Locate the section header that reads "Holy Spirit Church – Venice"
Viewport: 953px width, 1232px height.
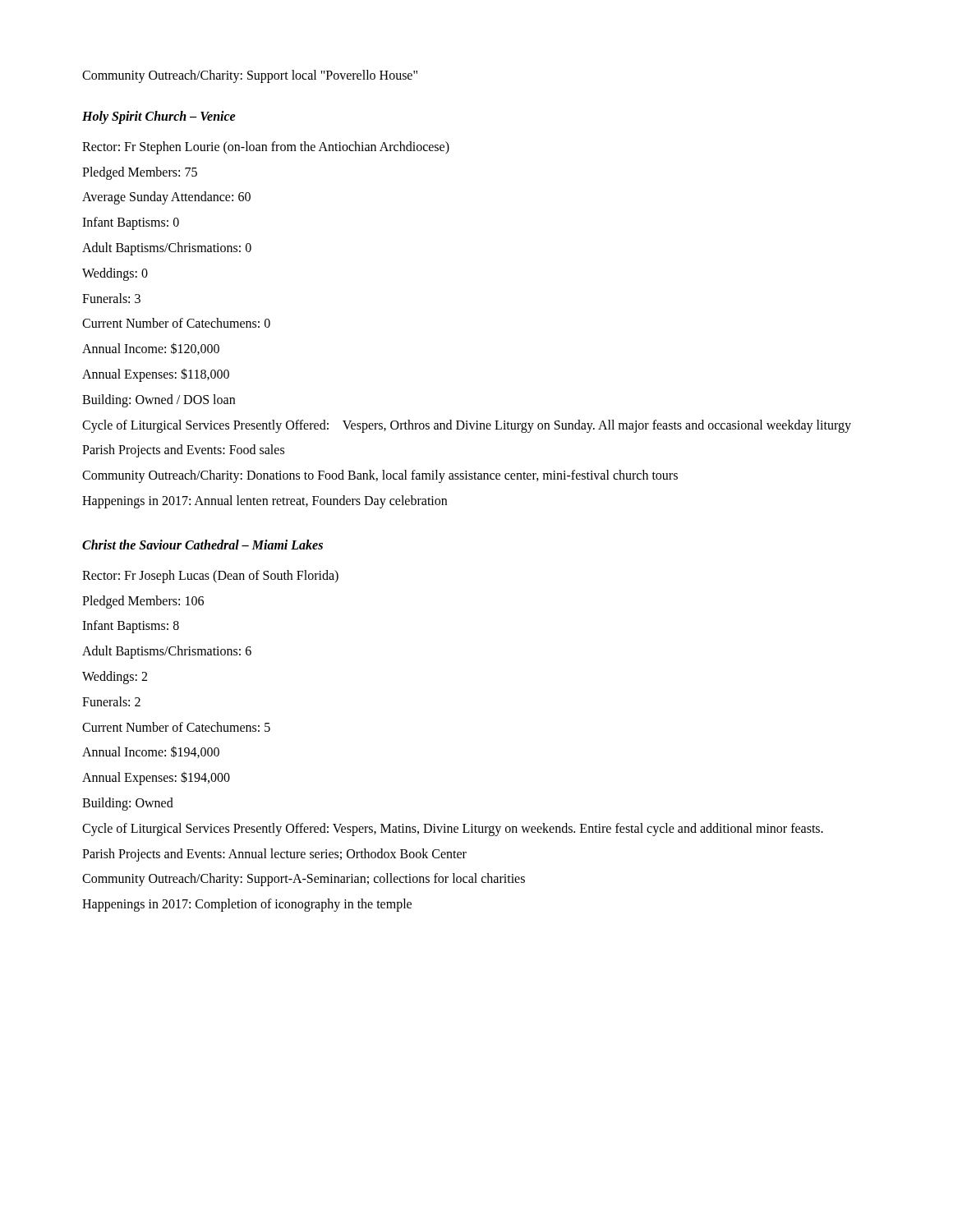pos(159,116)
